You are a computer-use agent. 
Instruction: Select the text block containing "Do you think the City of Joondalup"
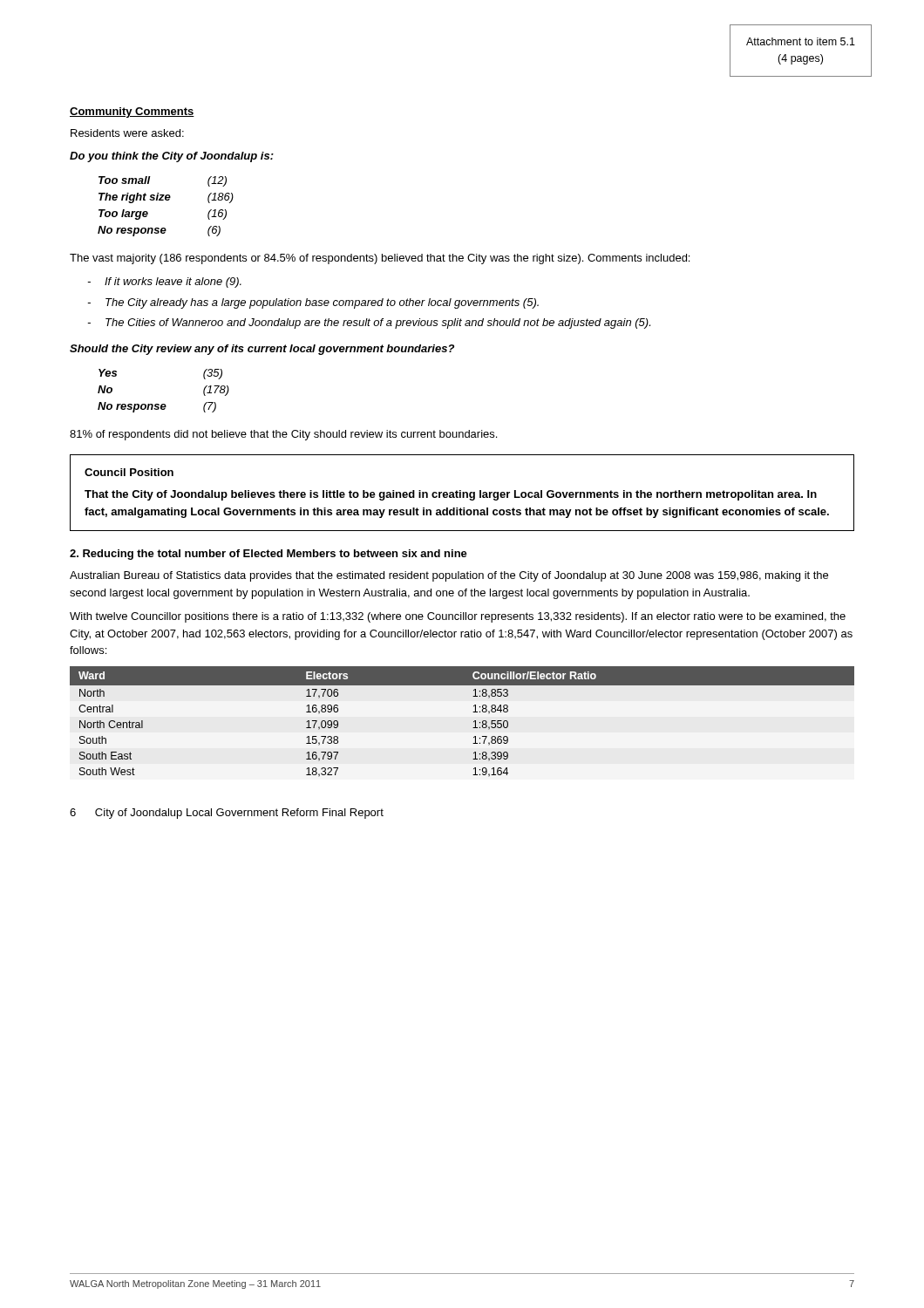tap(172, 155)
